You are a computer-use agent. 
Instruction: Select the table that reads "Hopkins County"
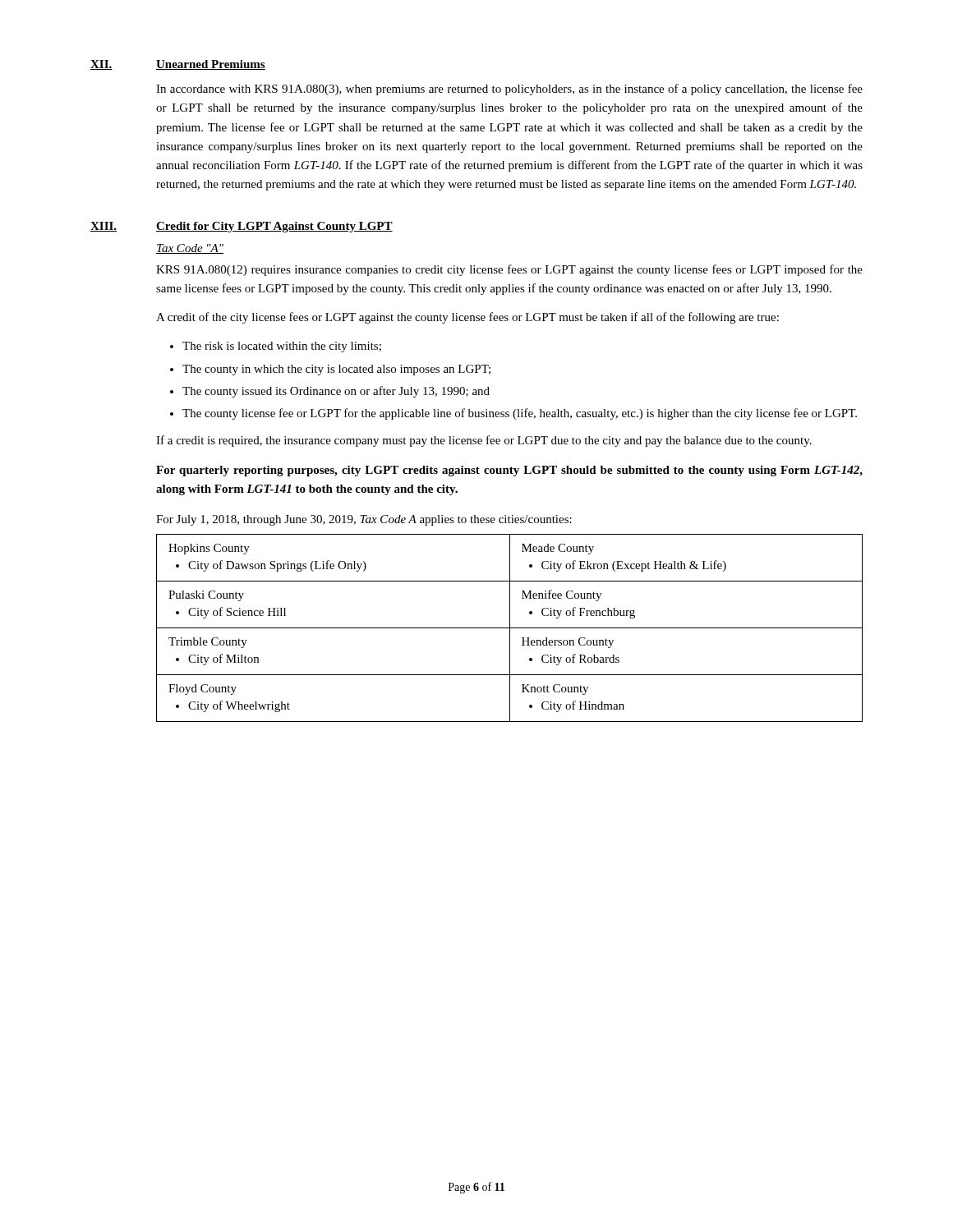[509, 628]
